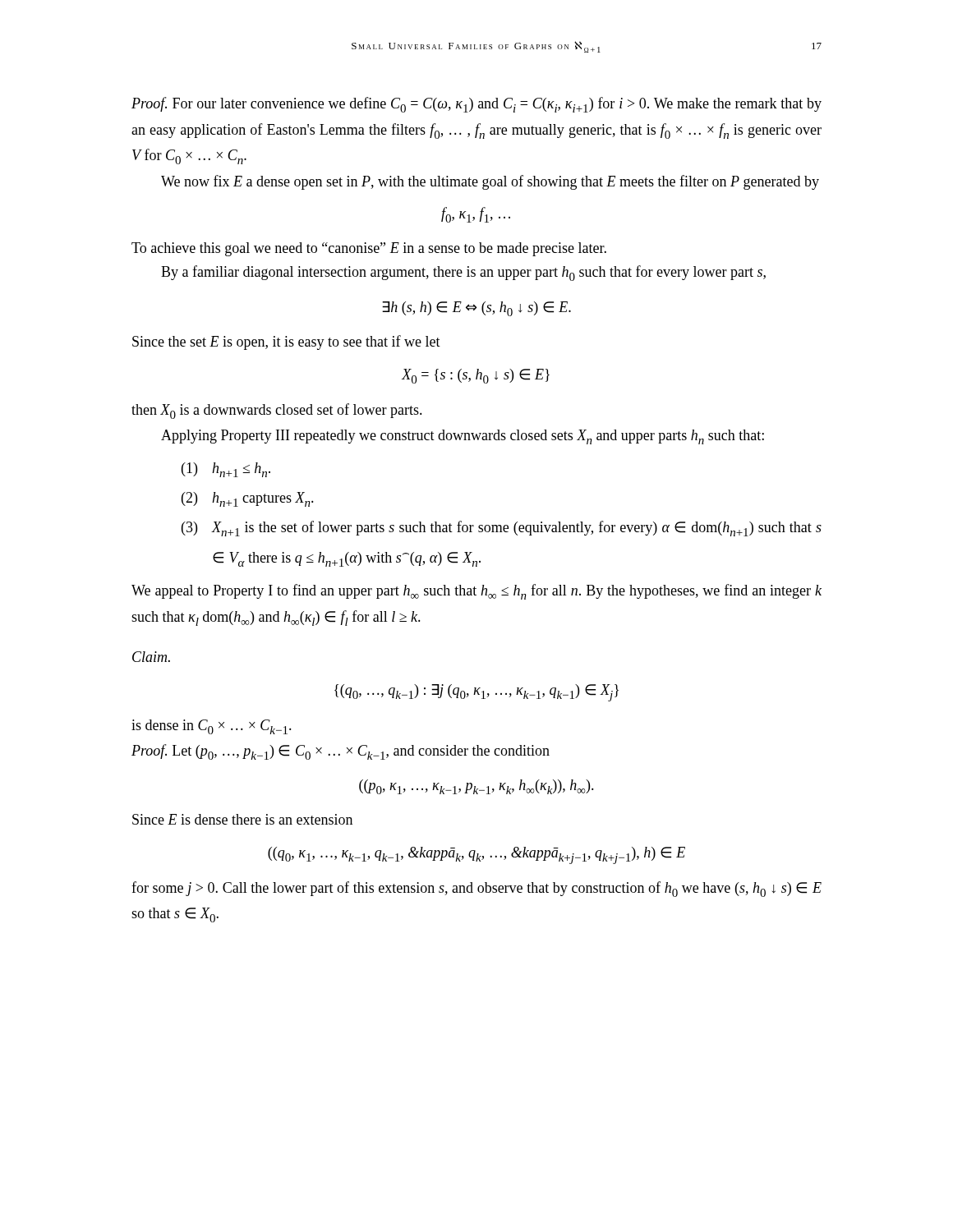The width and height of the screenshot is (953, 1232).
Task: Select the text block that says "is dense in"
Action: click(x=212, y=726)
